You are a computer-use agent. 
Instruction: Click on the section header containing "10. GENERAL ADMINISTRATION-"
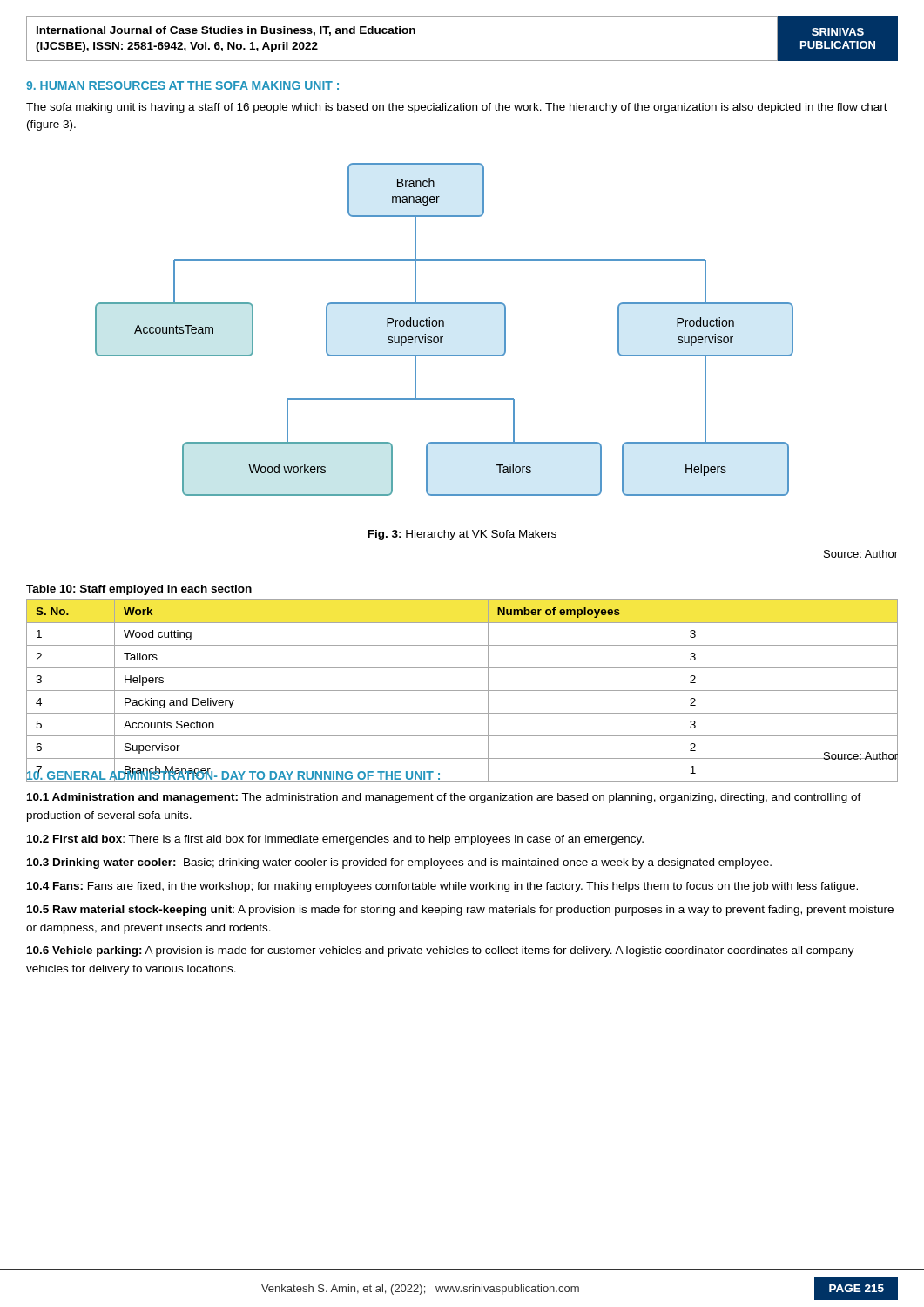click(234, 776)
